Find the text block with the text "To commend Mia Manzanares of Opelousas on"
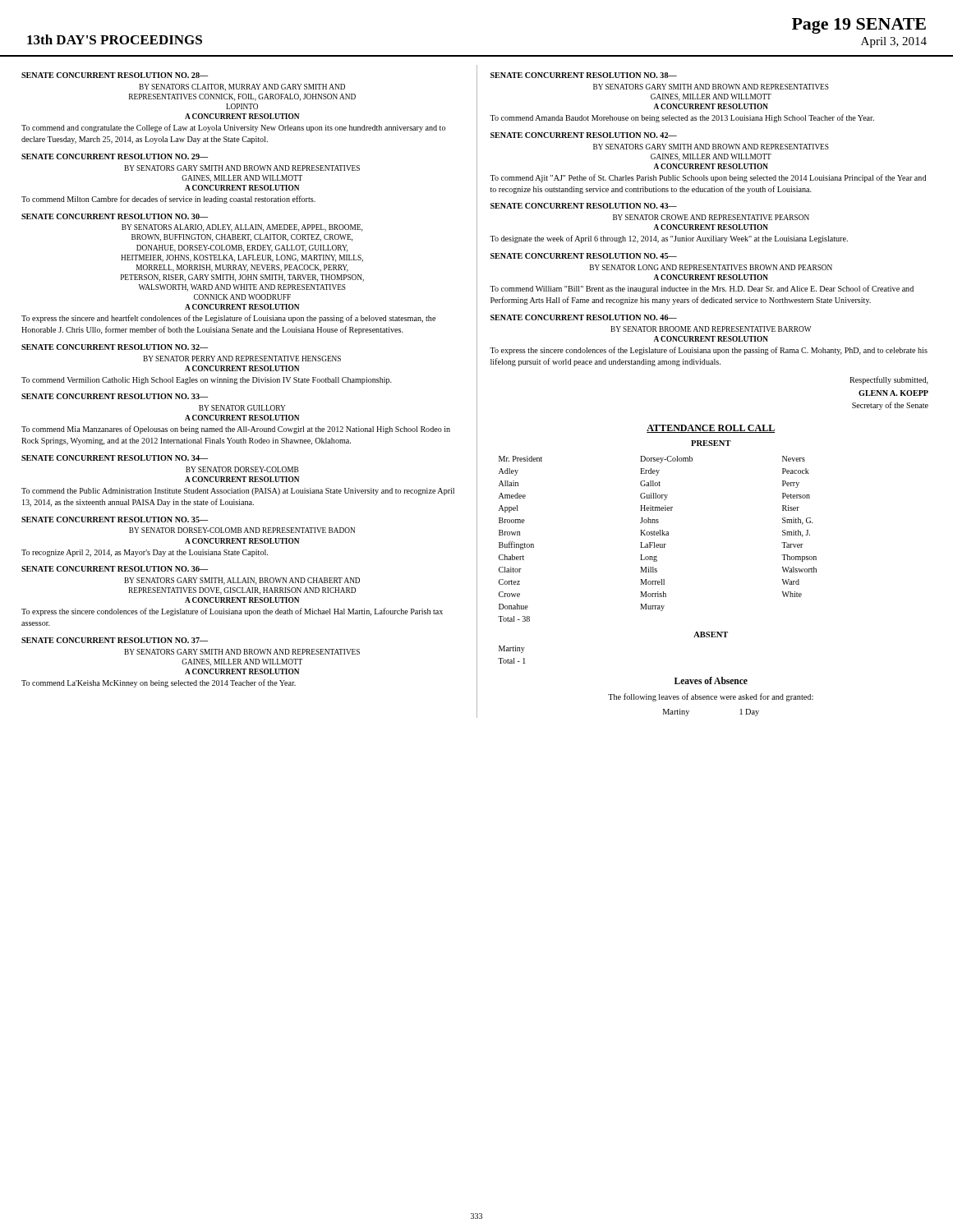Image resolution: width=953 pixels, height=1232 pixels. [x=236, y=435]
